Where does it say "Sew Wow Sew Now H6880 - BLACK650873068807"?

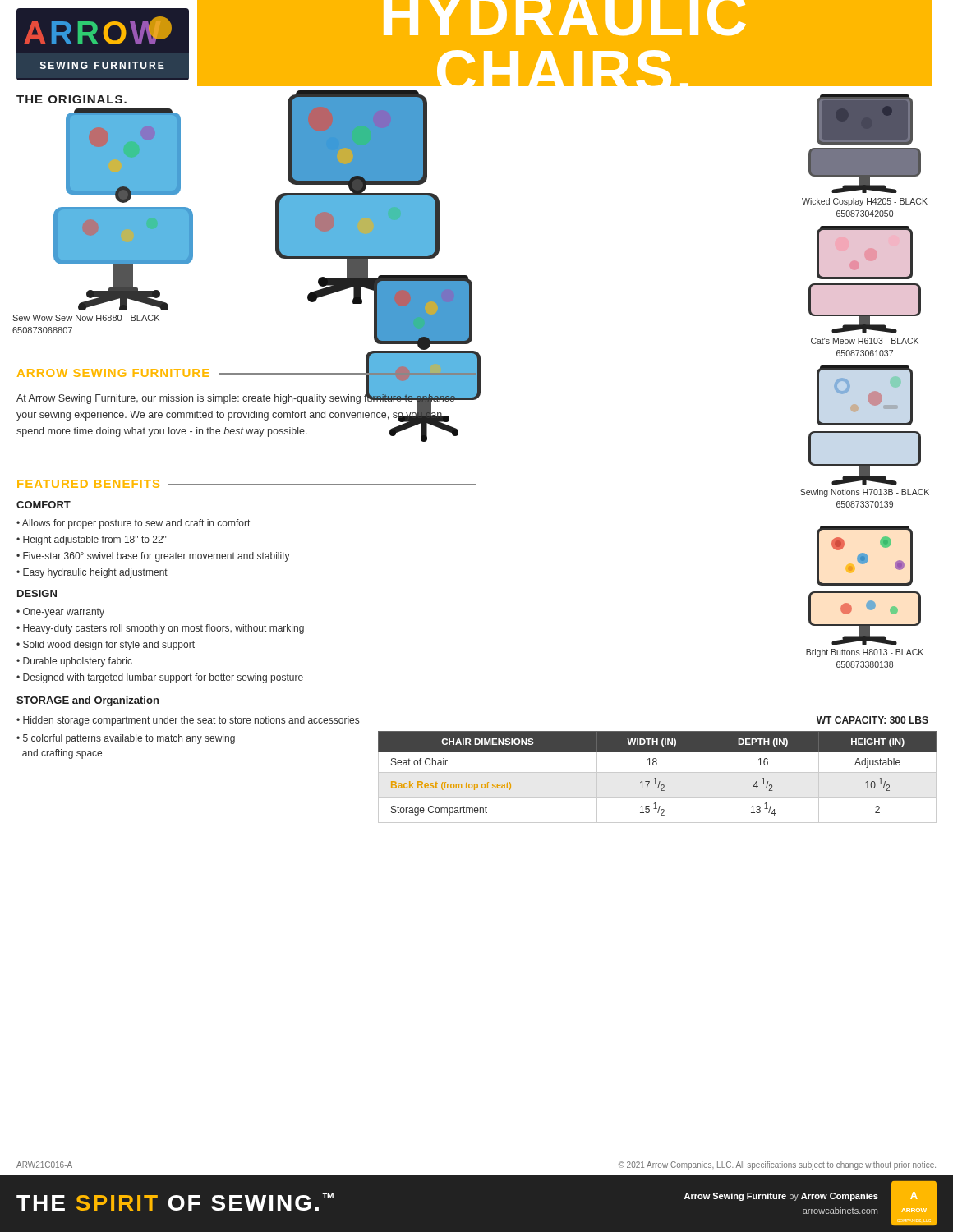point(86,324)
